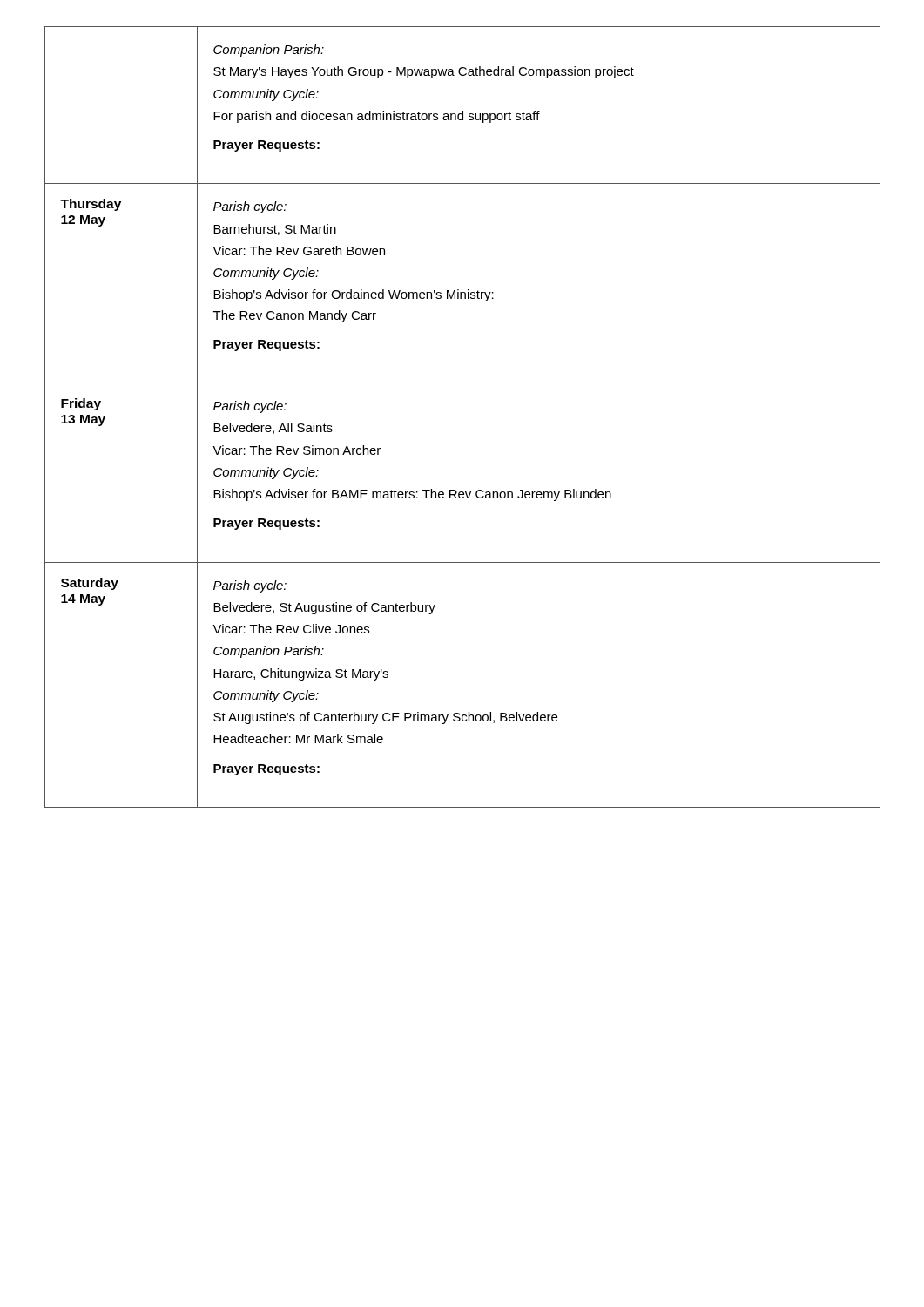The height and width of the screenshot is (1307, 924).
Task: Locate the text "Saturday14 May"
Action: point(89,590)
